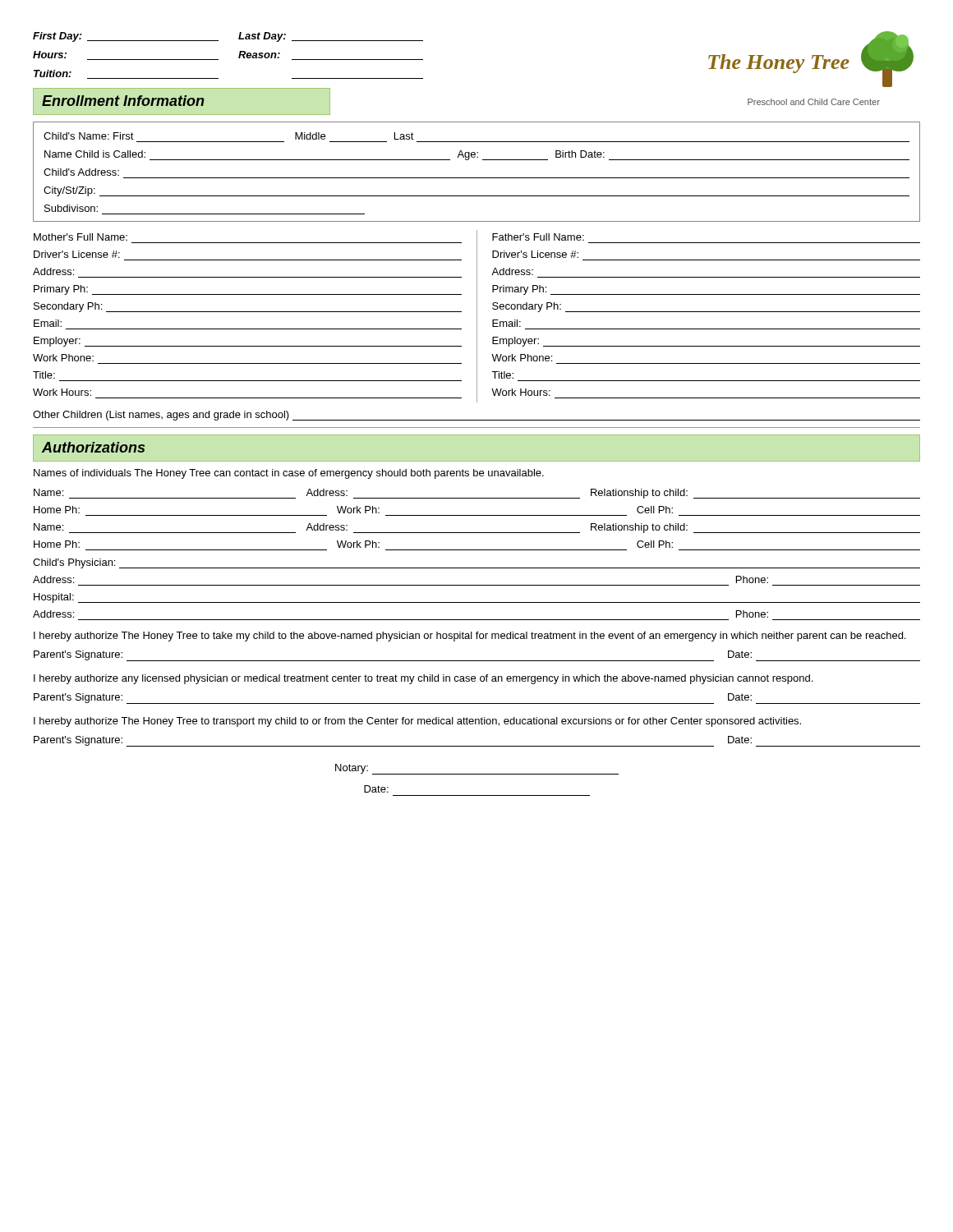
Task: Find the block on this page that starts "Child's Physician: Address:"
Action: tap(476, 588)
